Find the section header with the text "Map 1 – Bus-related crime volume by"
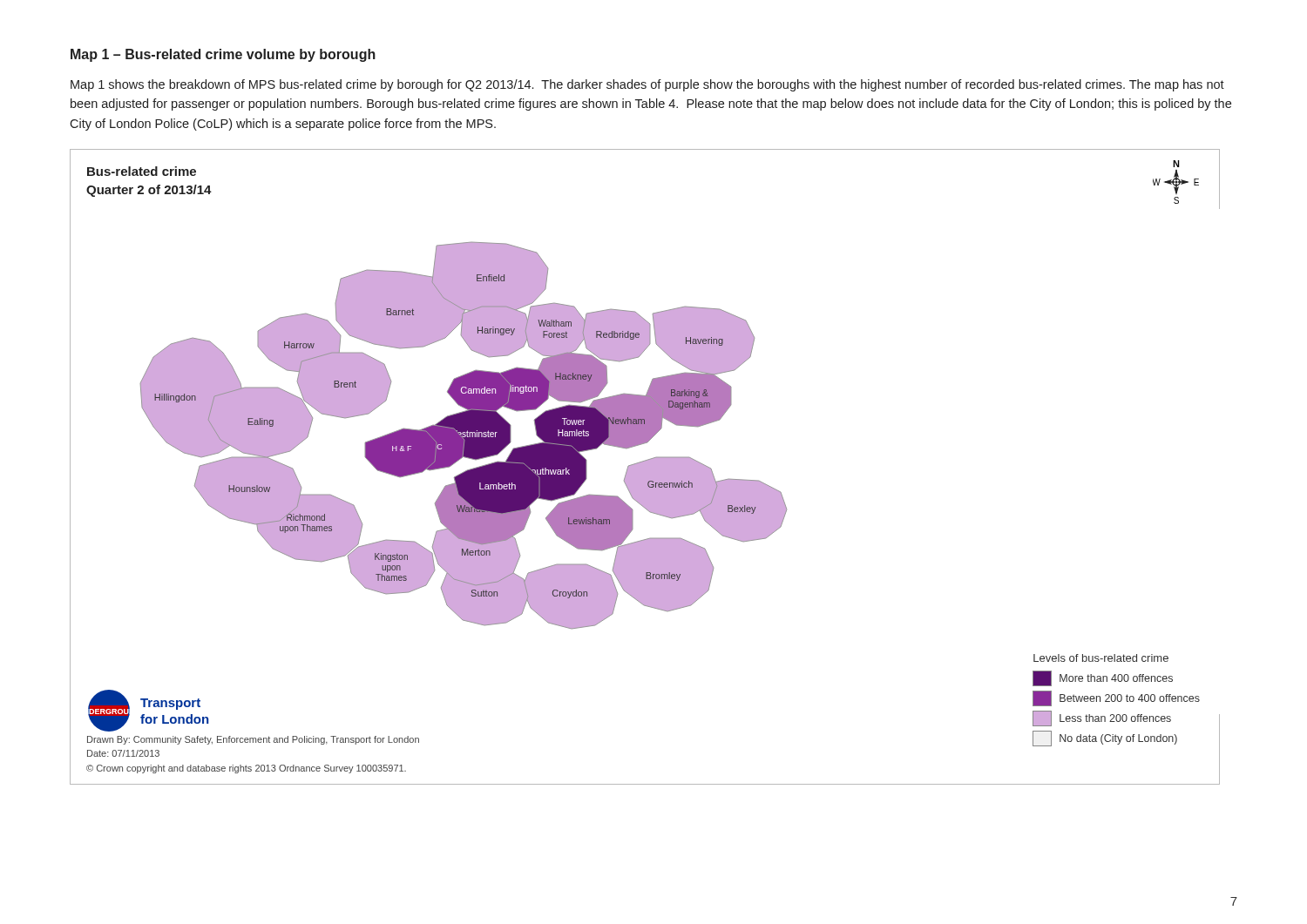This screenshot has width=1307, height=924. [223, 54]
